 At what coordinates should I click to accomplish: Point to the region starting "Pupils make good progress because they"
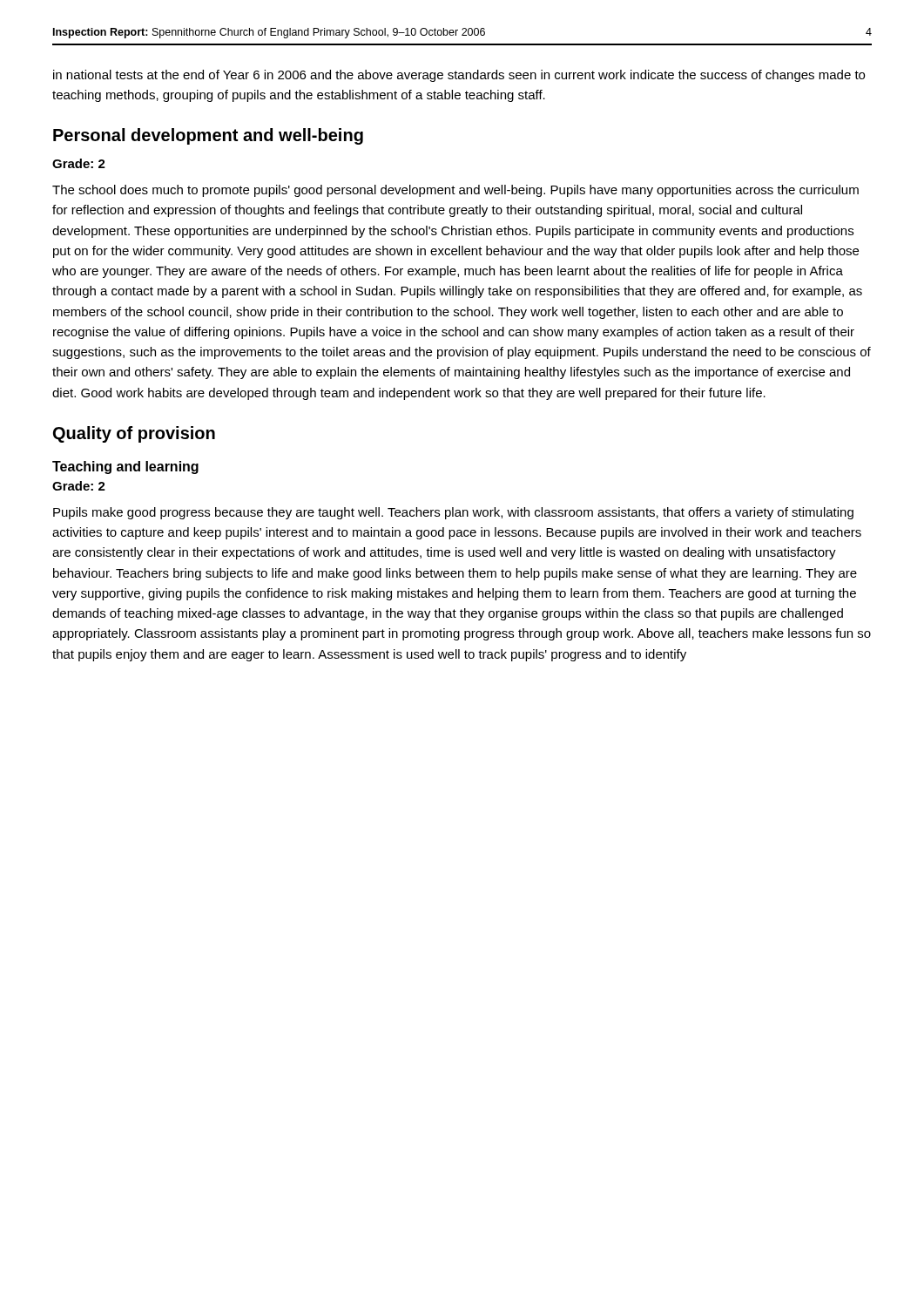(x=462, y=583)
